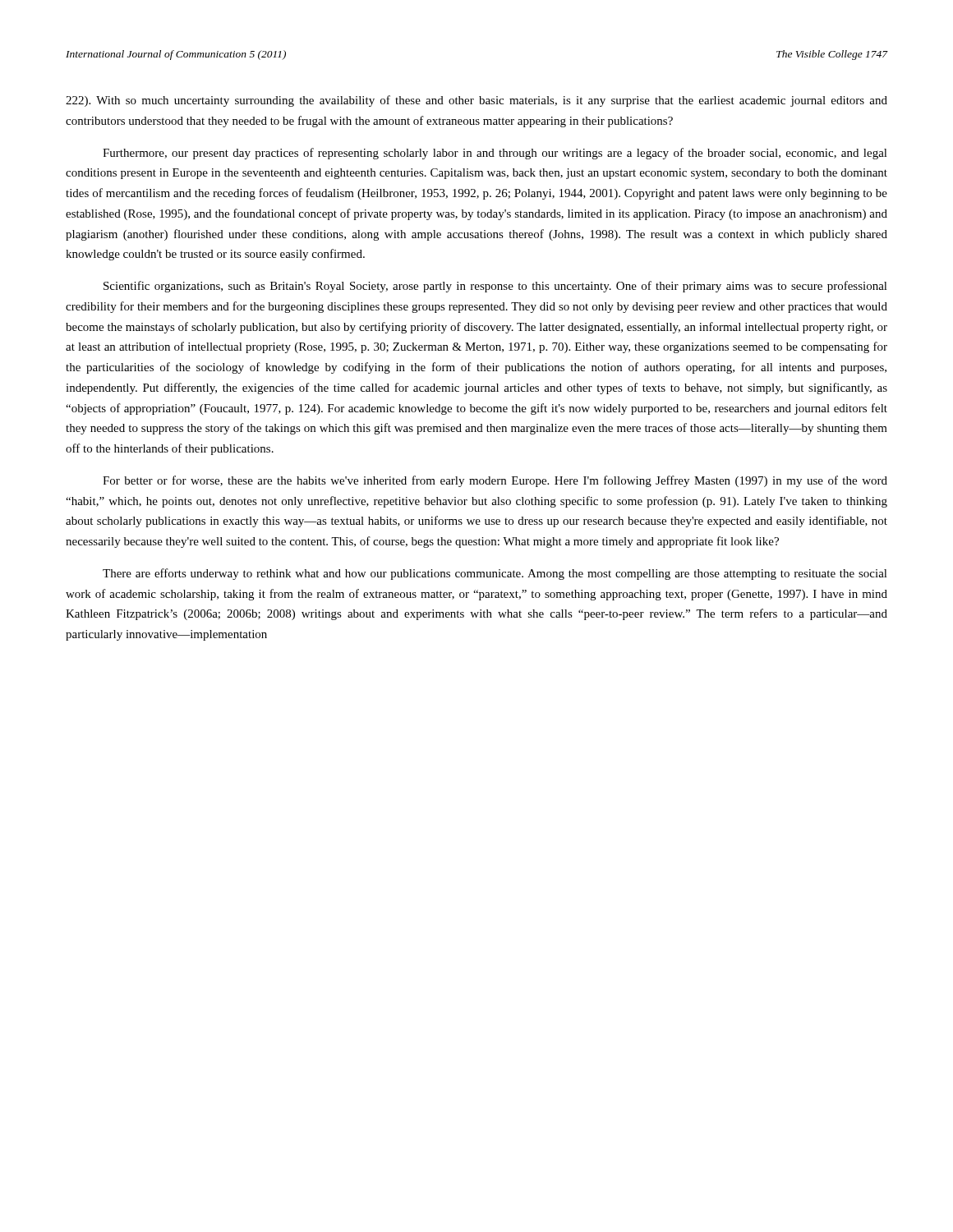
Task: Click on the text block that says "Furthermore, our present"
Action: click(x=476, y=203)
